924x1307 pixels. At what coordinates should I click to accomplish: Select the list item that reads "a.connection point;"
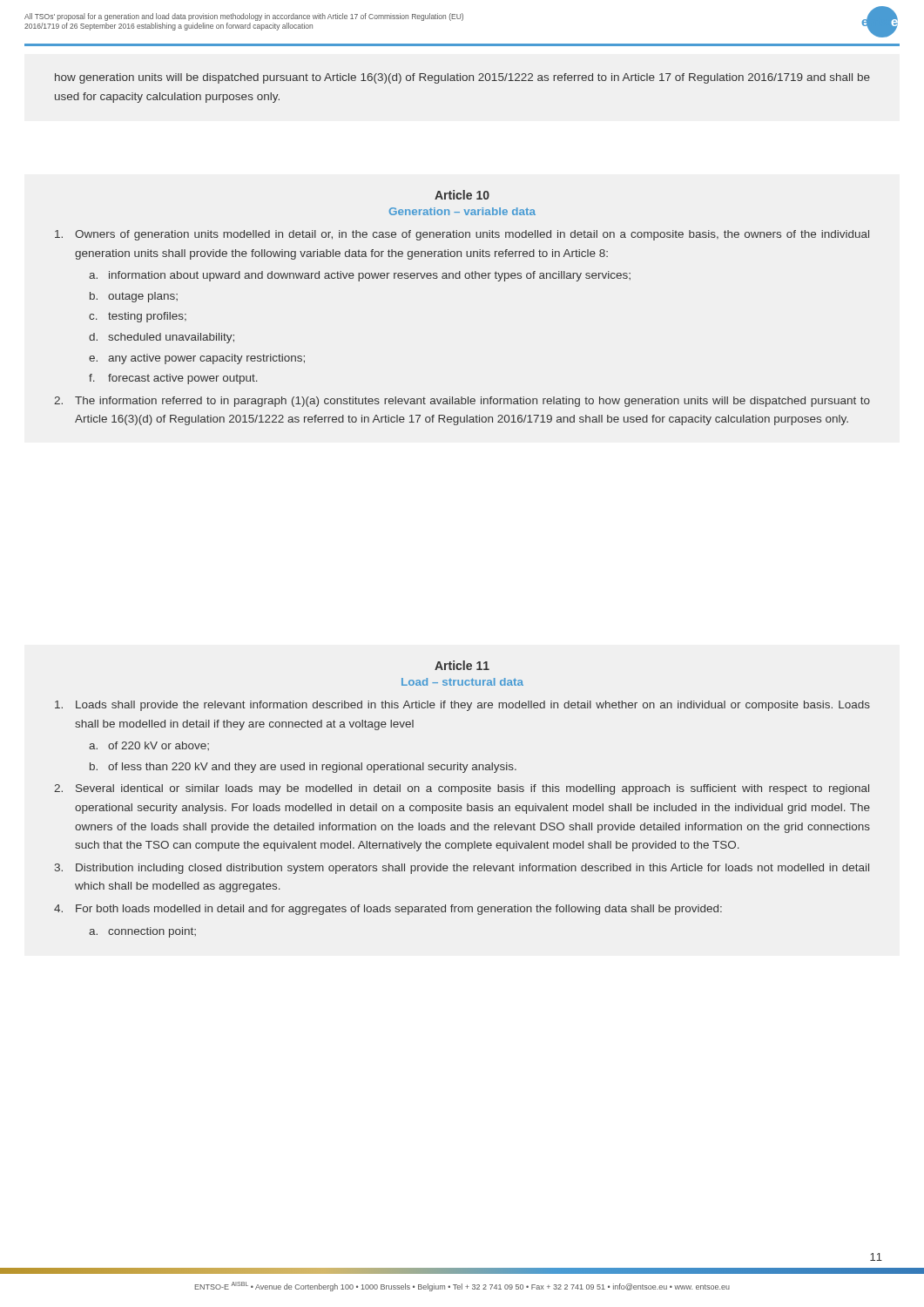[143, 931]
